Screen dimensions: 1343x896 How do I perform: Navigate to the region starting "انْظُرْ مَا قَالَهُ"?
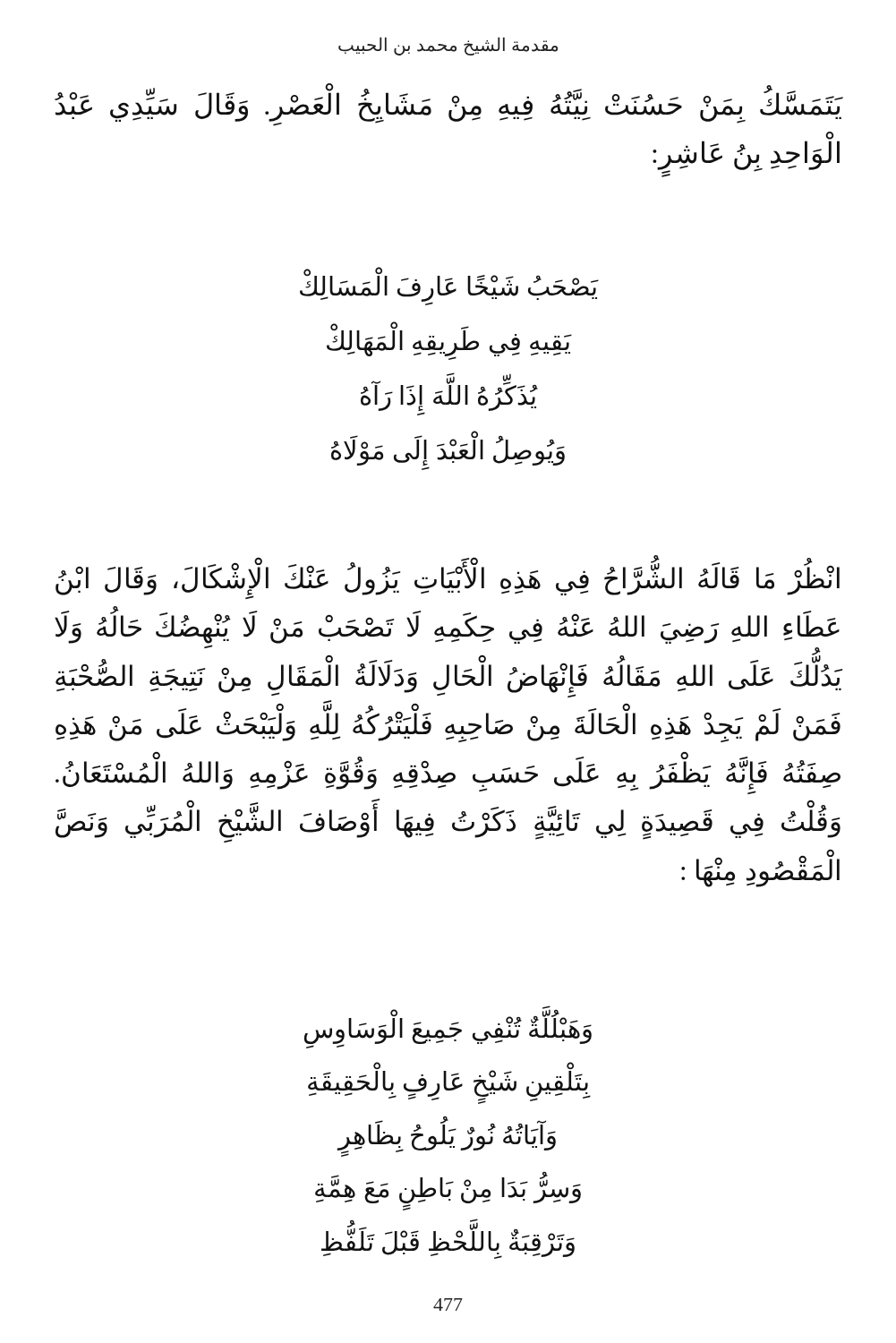(448, 725)
